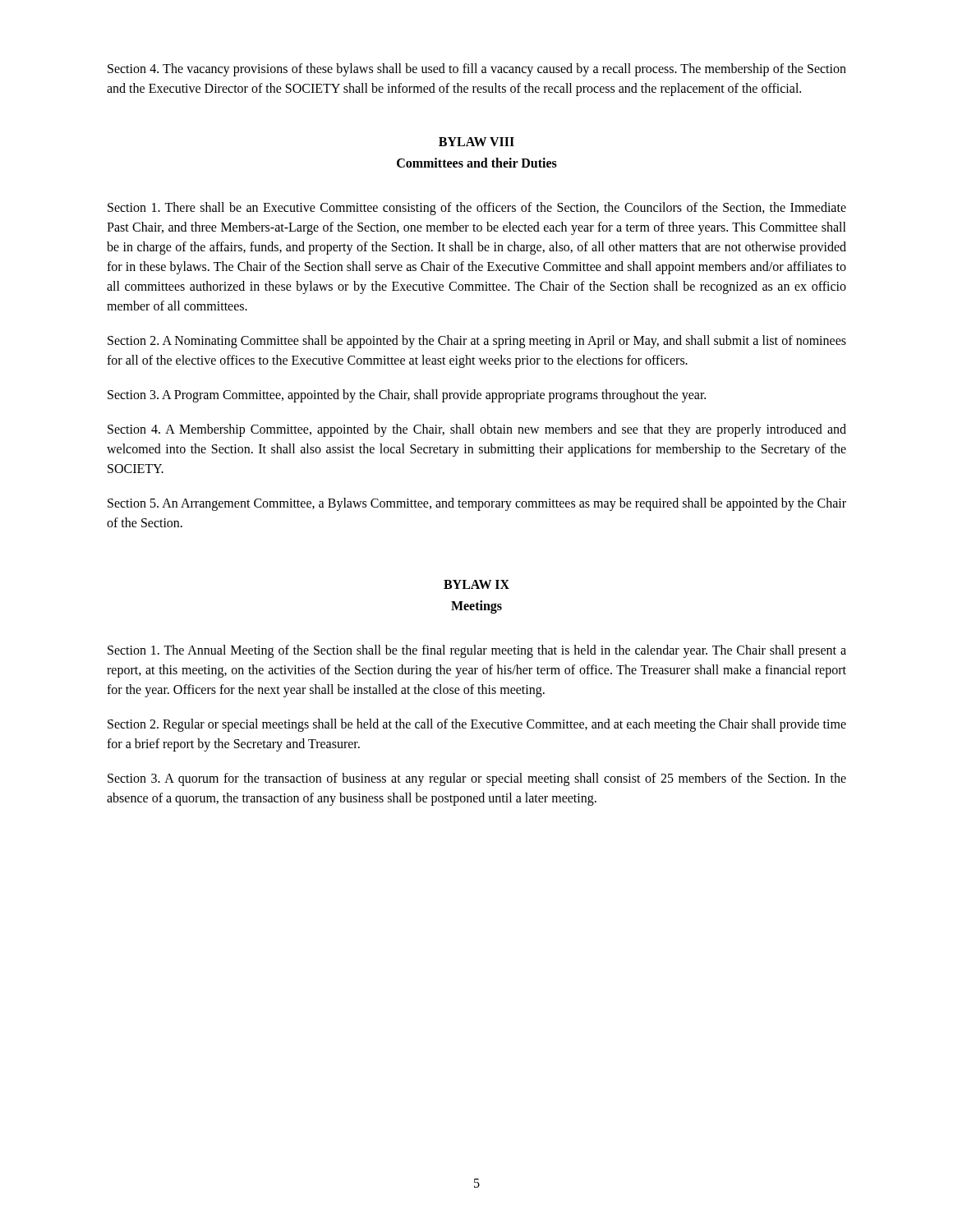Point to the region starting "Section 5. An Arrangement"
953x1232 pixels.
click(476, 513)
